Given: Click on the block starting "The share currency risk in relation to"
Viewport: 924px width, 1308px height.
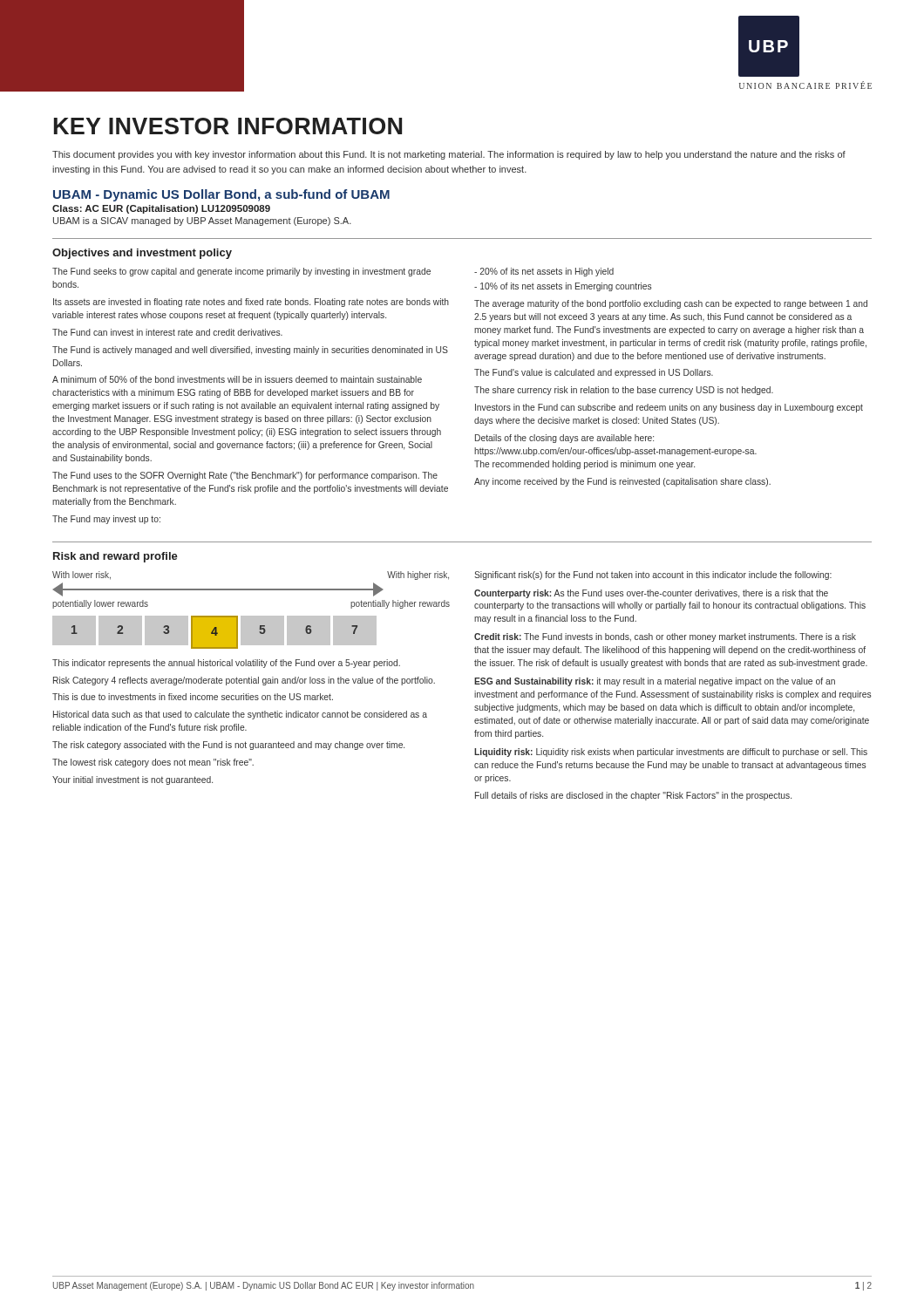Looking at the screenshot, I should tap(624, 391).
